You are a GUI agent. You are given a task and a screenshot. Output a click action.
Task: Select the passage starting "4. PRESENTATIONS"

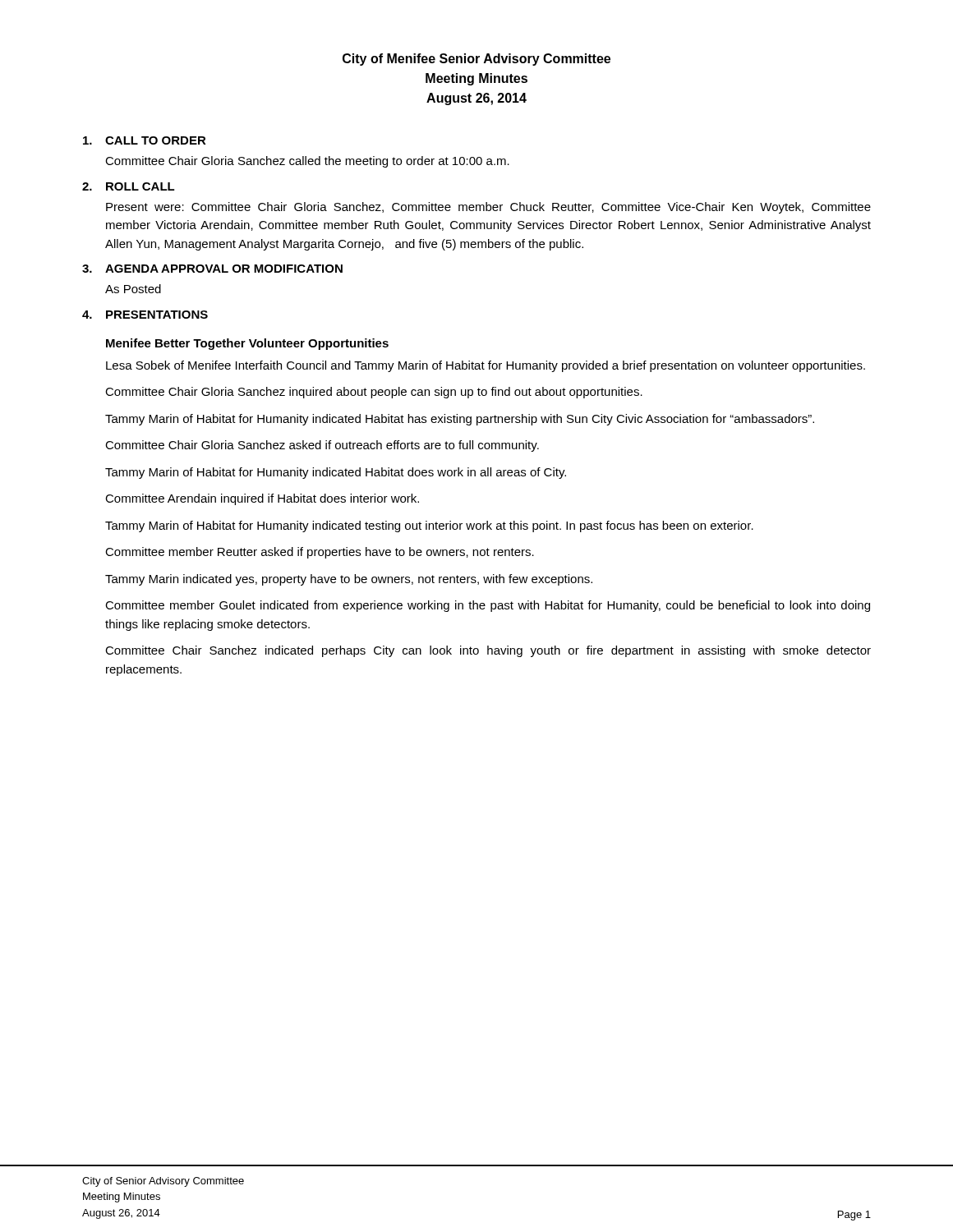(145, 315)
